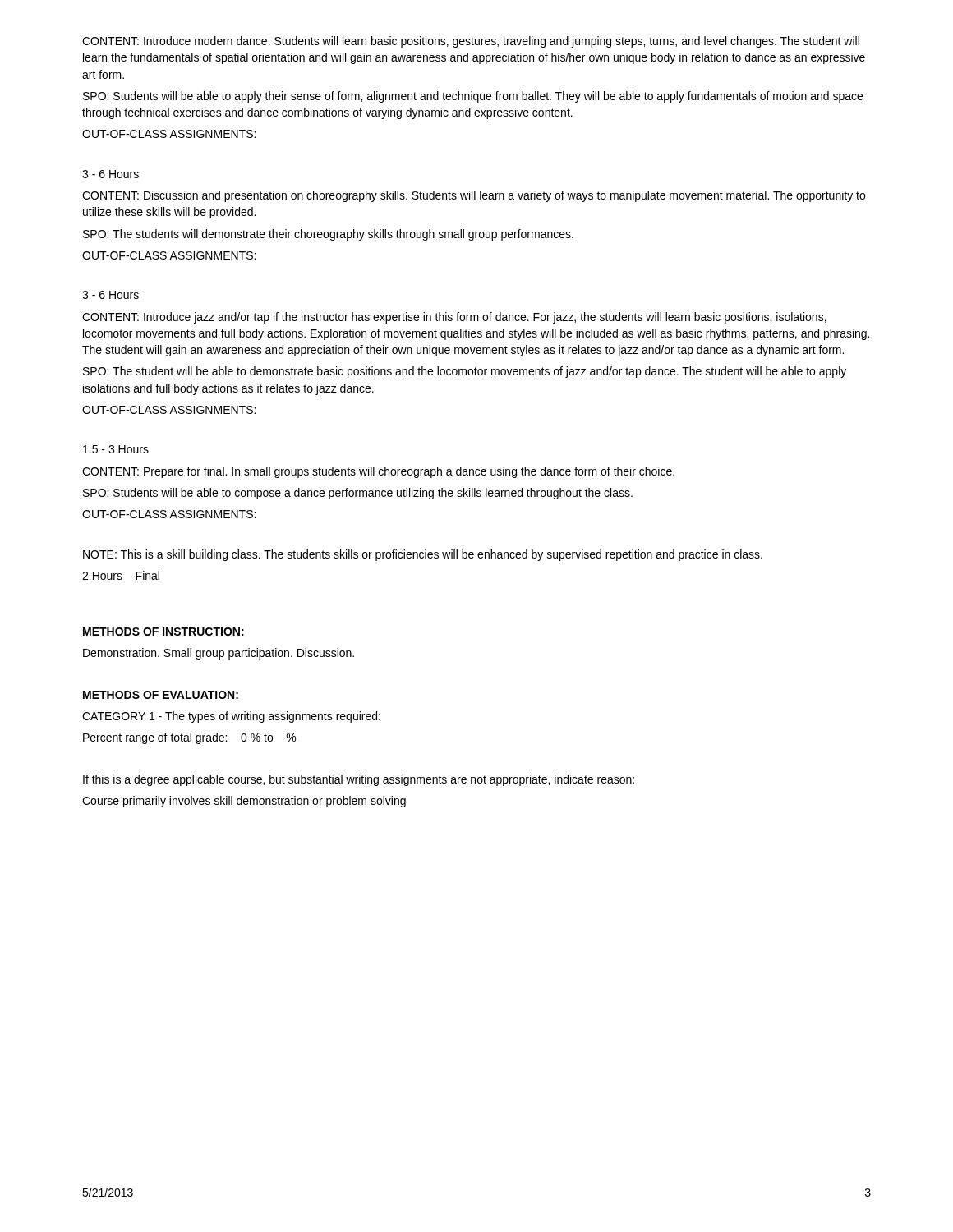Locate the text with the text "Demonstration. Small group participation. Discussion."

(x=219, y=654)
